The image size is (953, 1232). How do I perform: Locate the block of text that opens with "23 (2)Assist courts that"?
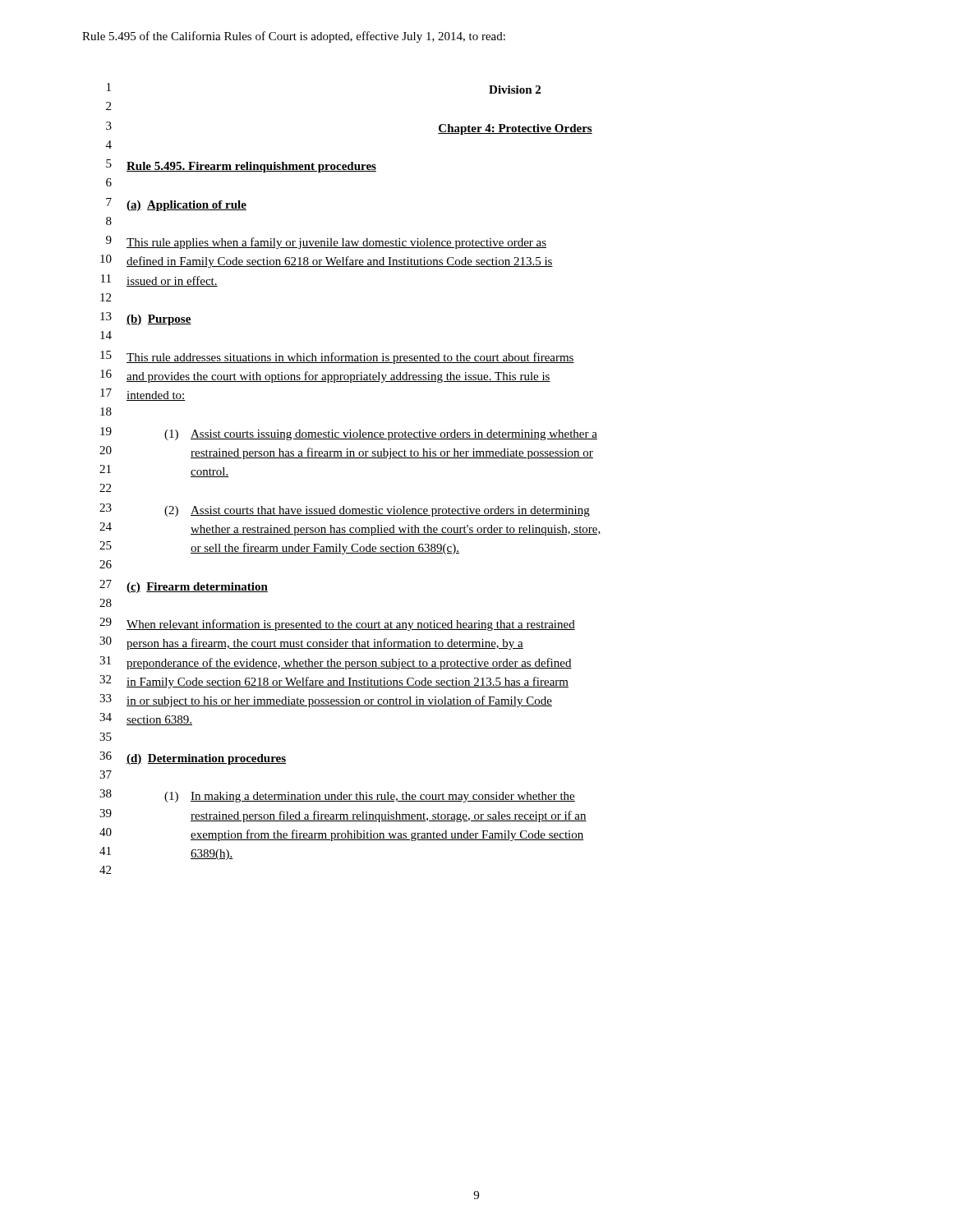[x=493, y=510]
